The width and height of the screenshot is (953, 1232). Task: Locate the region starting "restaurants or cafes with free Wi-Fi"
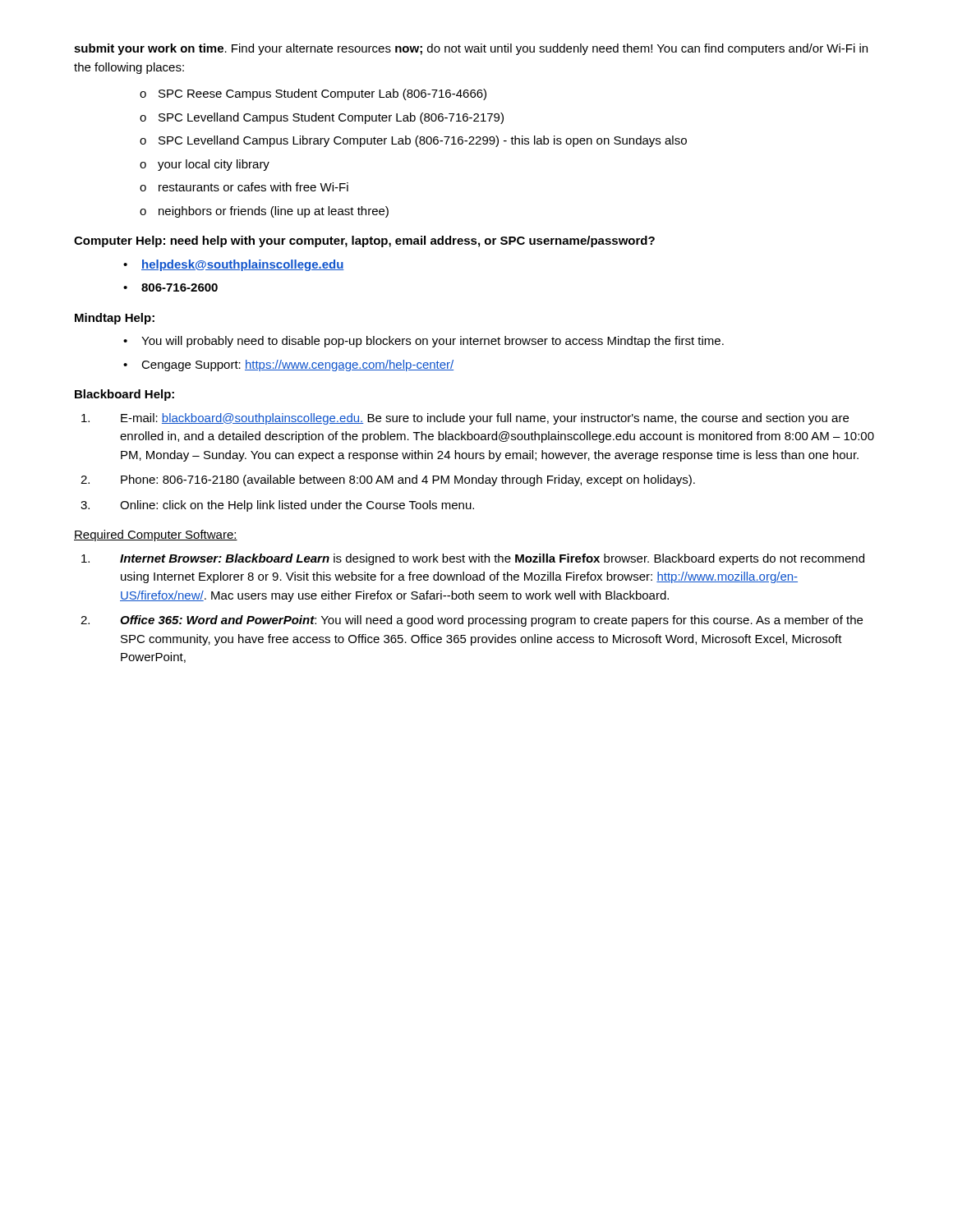coord(253,187)
